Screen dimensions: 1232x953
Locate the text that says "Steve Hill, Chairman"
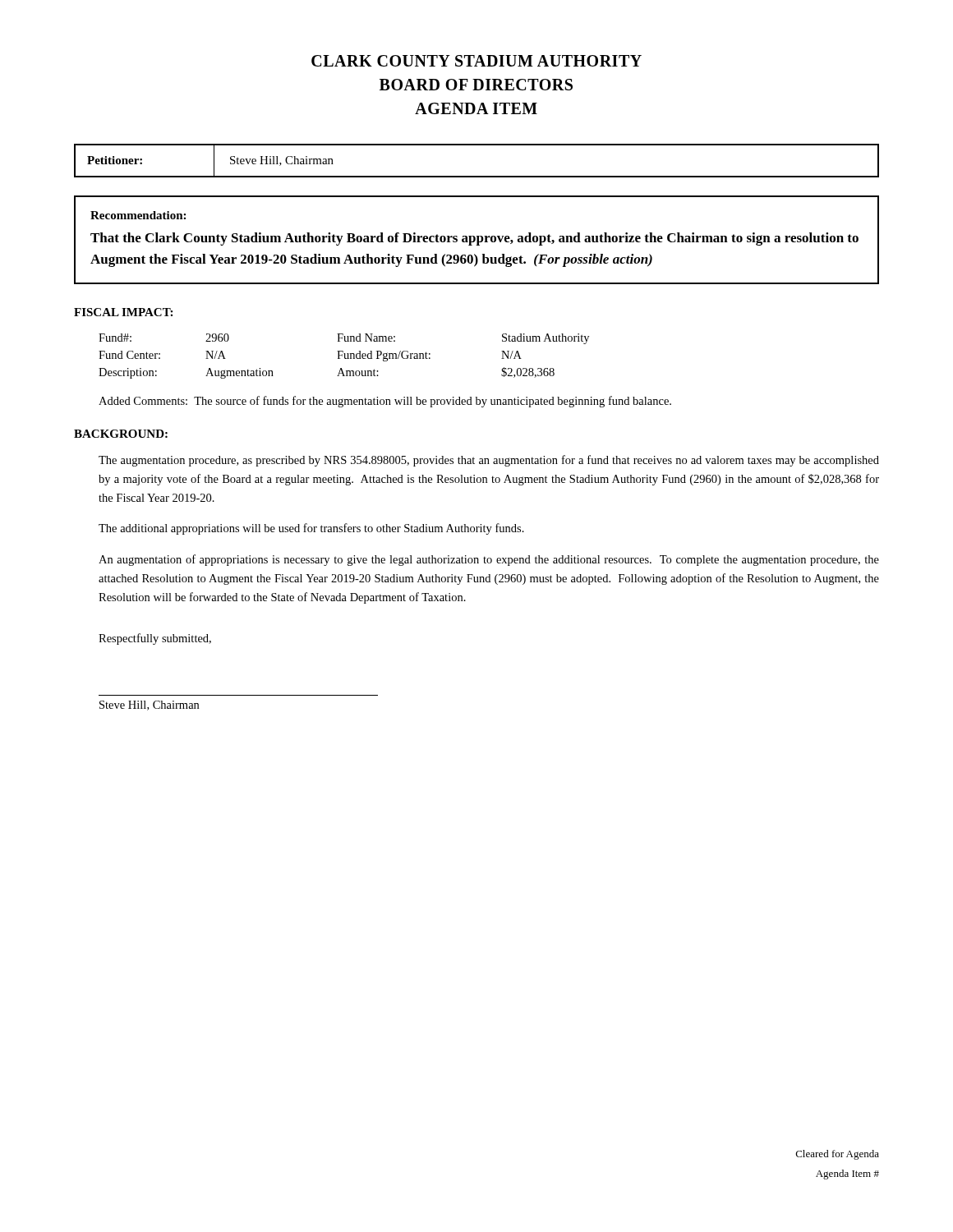[149, 705]
